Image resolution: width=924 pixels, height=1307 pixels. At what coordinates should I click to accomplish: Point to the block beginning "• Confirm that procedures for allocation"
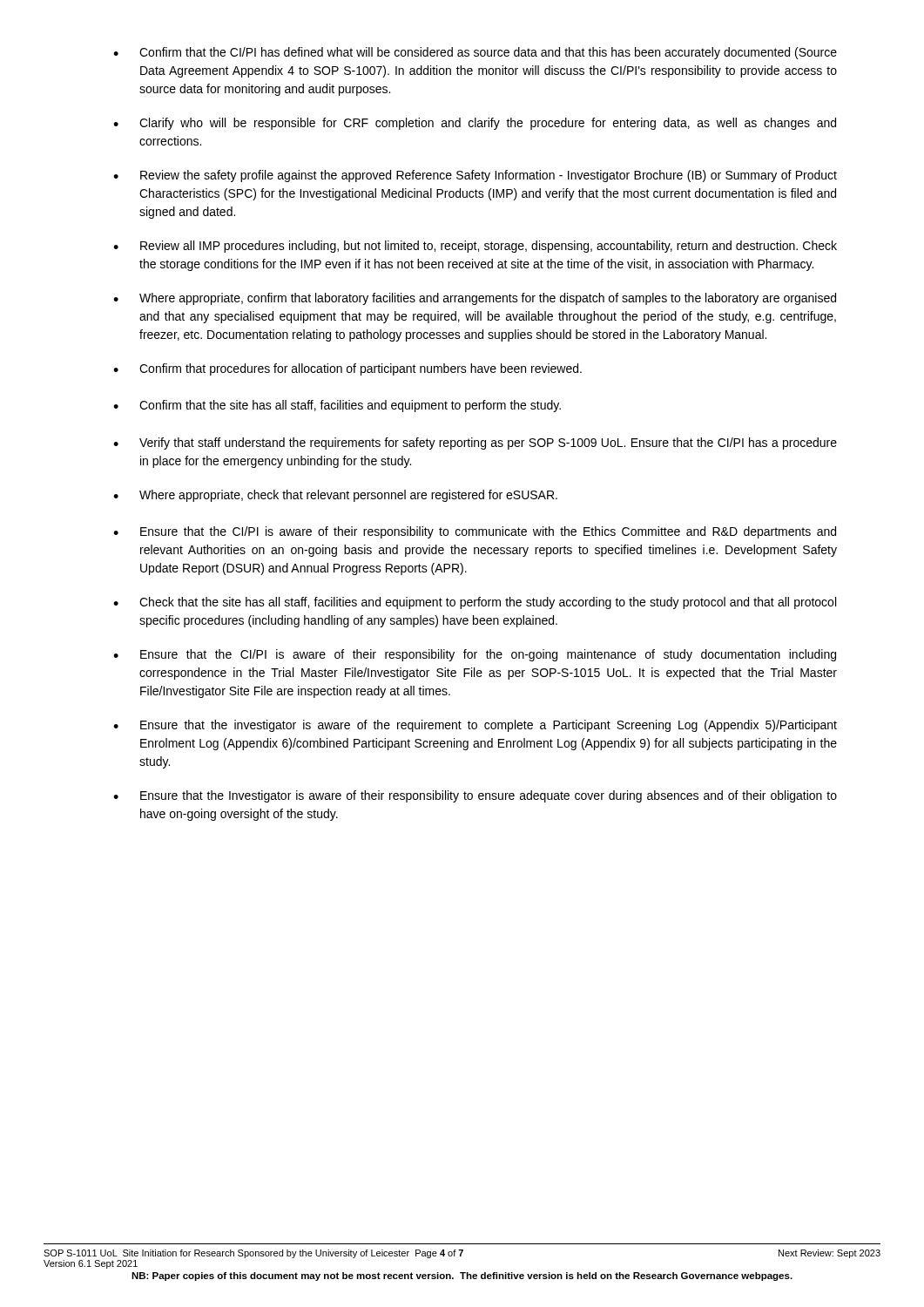tap(475, 370)
